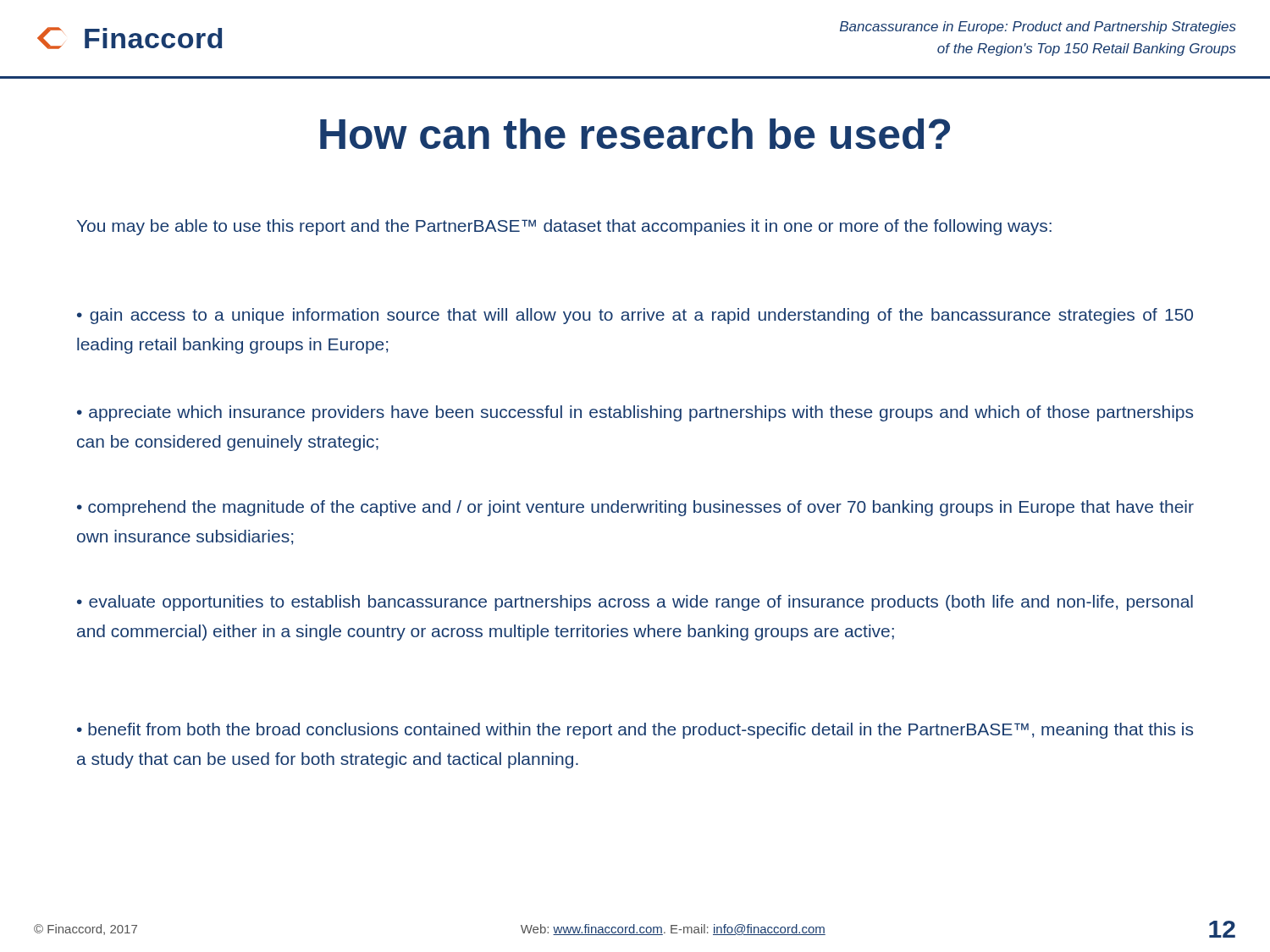1270x952 pixels.
Task: Select the text block that says "You may be able to use"
Action: coord(635,226)
